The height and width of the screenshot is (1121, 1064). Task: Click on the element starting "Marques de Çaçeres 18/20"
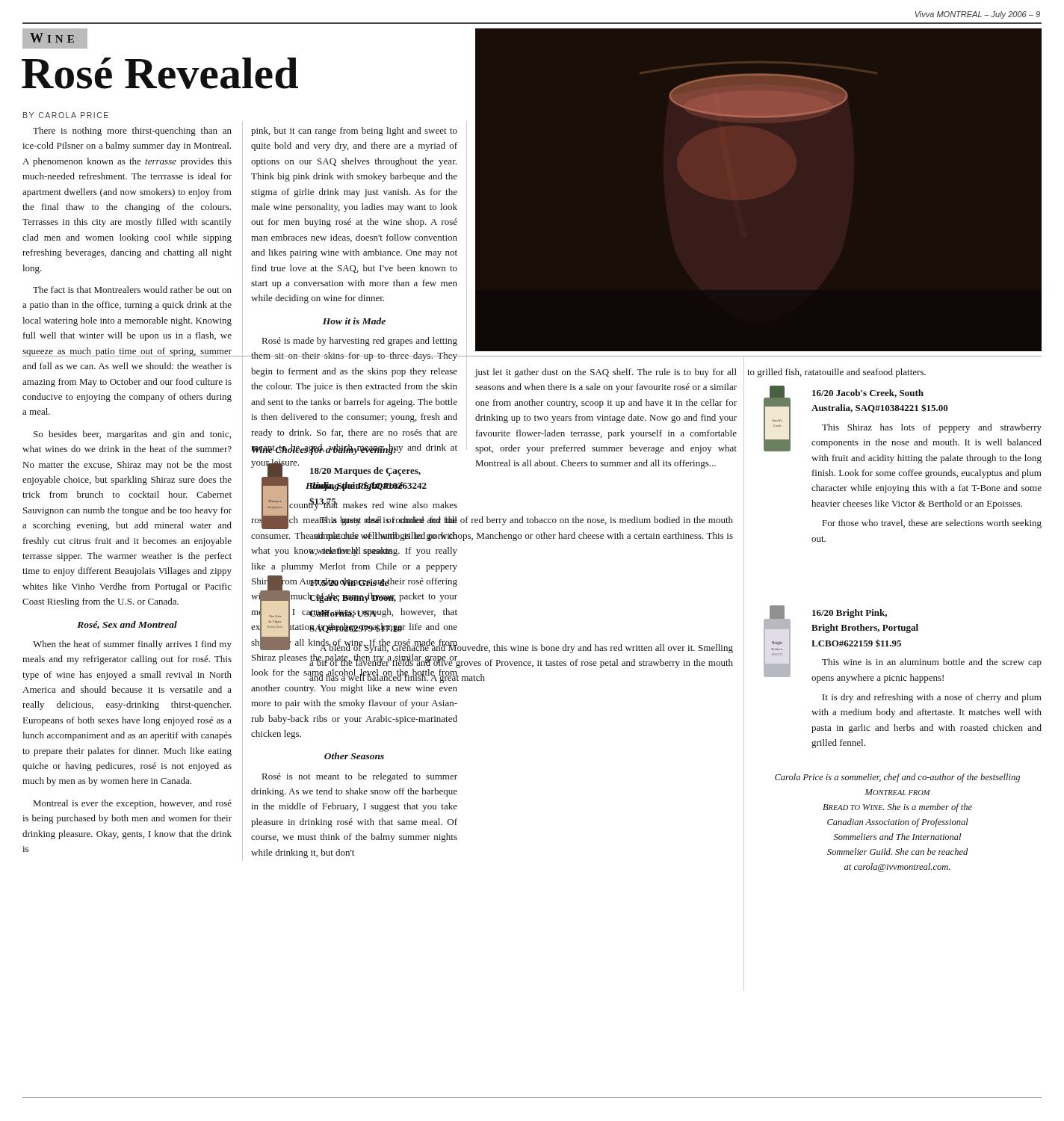click(492, 511)
